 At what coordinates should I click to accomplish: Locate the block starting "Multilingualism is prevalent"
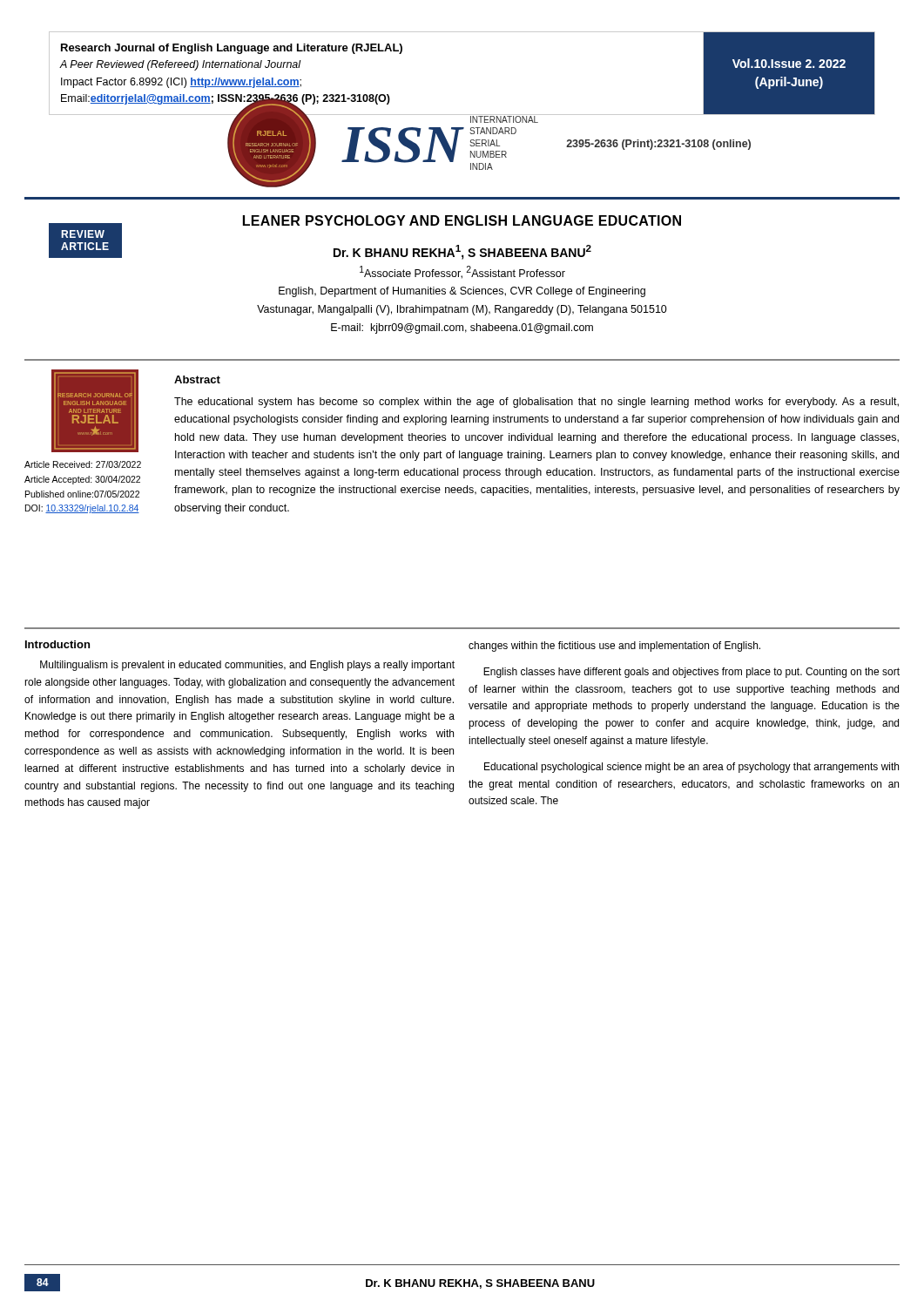(240, 735)
